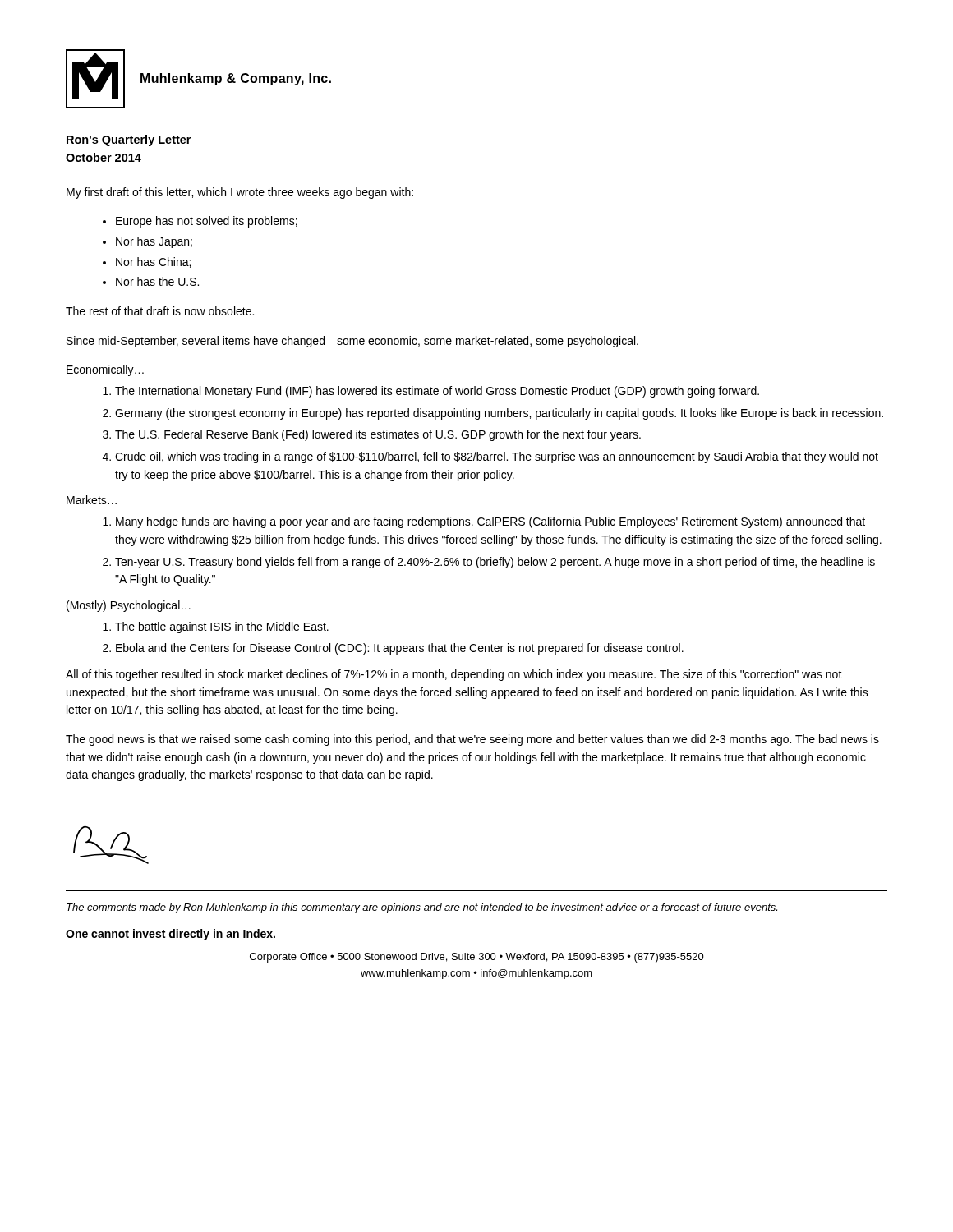Find the block on this page that starts "Since mid-September, several items have changed—some"
Image resolution: width=953 pixels, height=1232 pixels.
point(352,341)
